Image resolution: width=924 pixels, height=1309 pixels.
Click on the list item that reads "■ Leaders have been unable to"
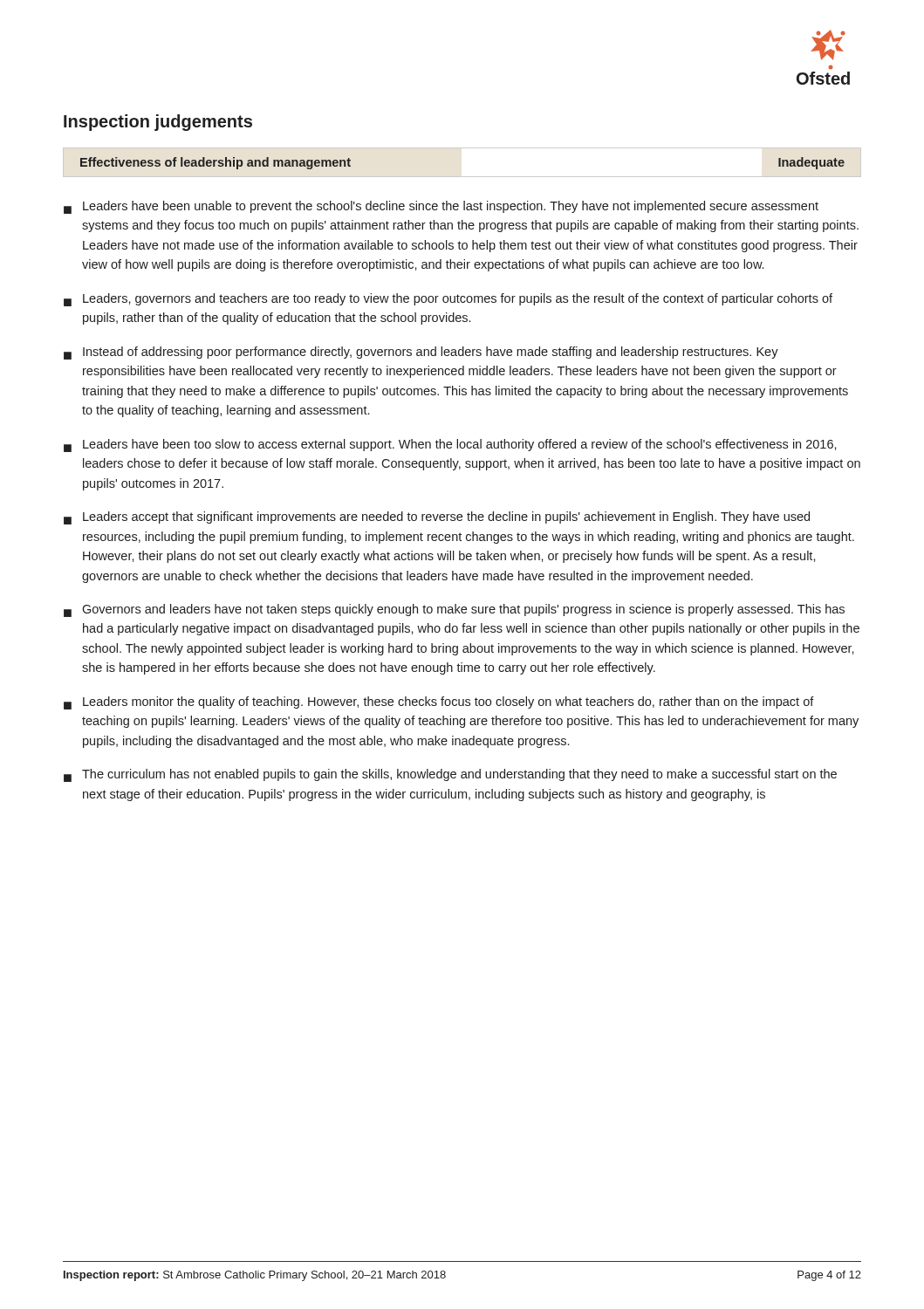(462, 236)
